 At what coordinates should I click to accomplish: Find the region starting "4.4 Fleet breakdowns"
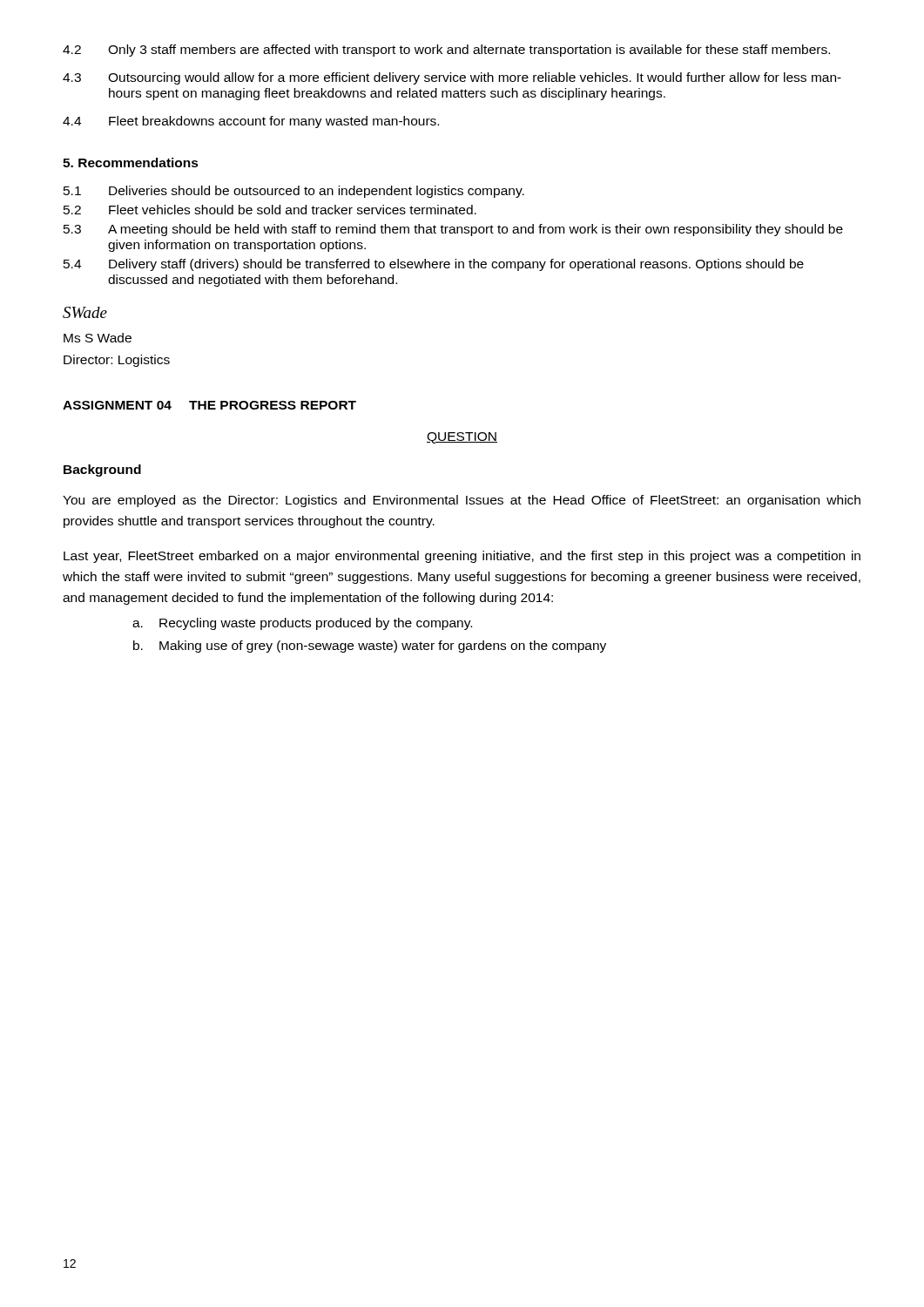point(251,122)
